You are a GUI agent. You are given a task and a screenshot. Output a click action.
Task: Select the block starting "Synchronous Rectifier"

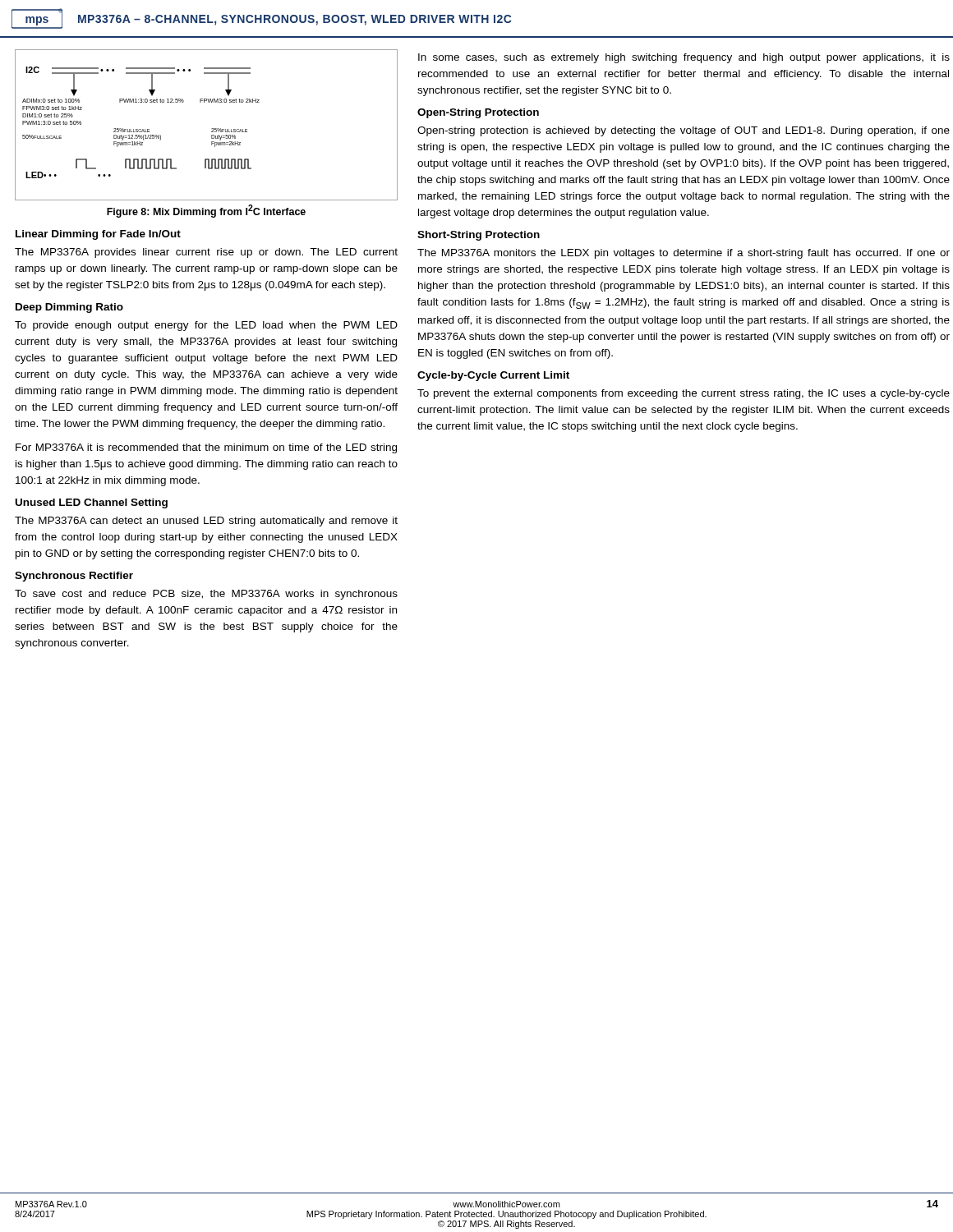(x=74, y=575)
